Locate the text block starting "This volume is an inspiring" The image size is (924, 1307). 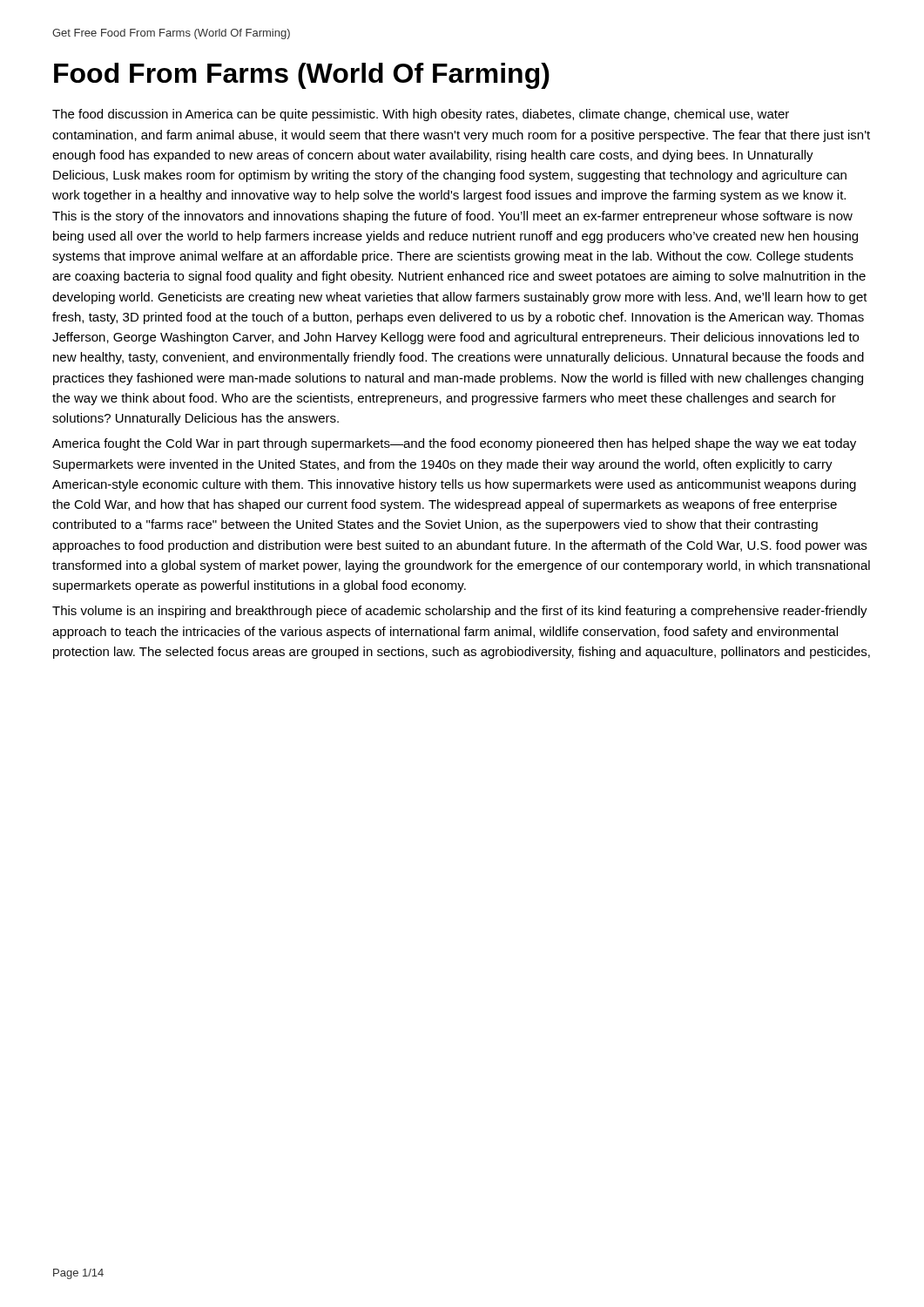462,631
